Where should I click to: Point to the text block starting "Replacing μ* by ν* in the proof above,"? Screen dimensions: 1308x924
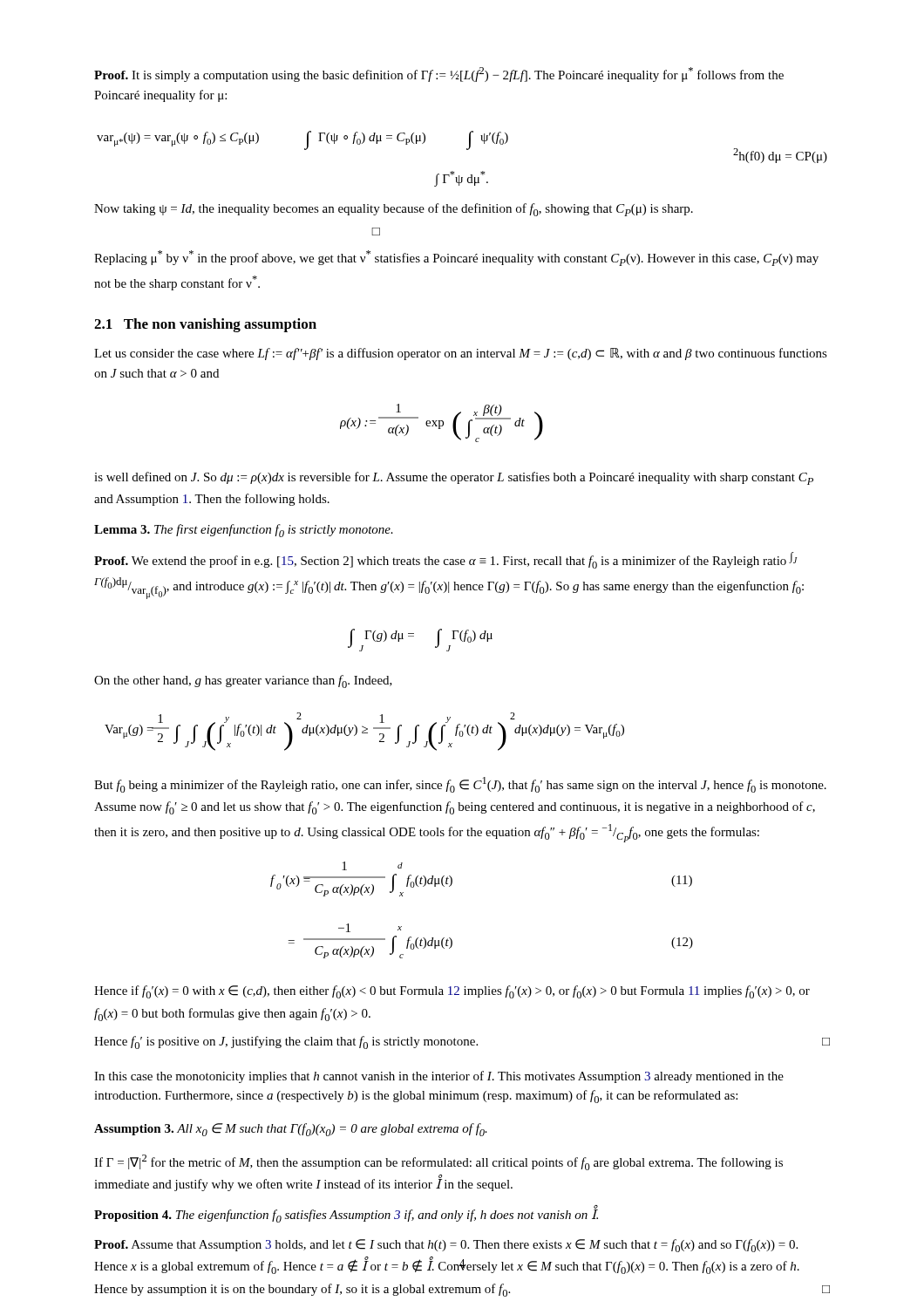pos(456,269)
